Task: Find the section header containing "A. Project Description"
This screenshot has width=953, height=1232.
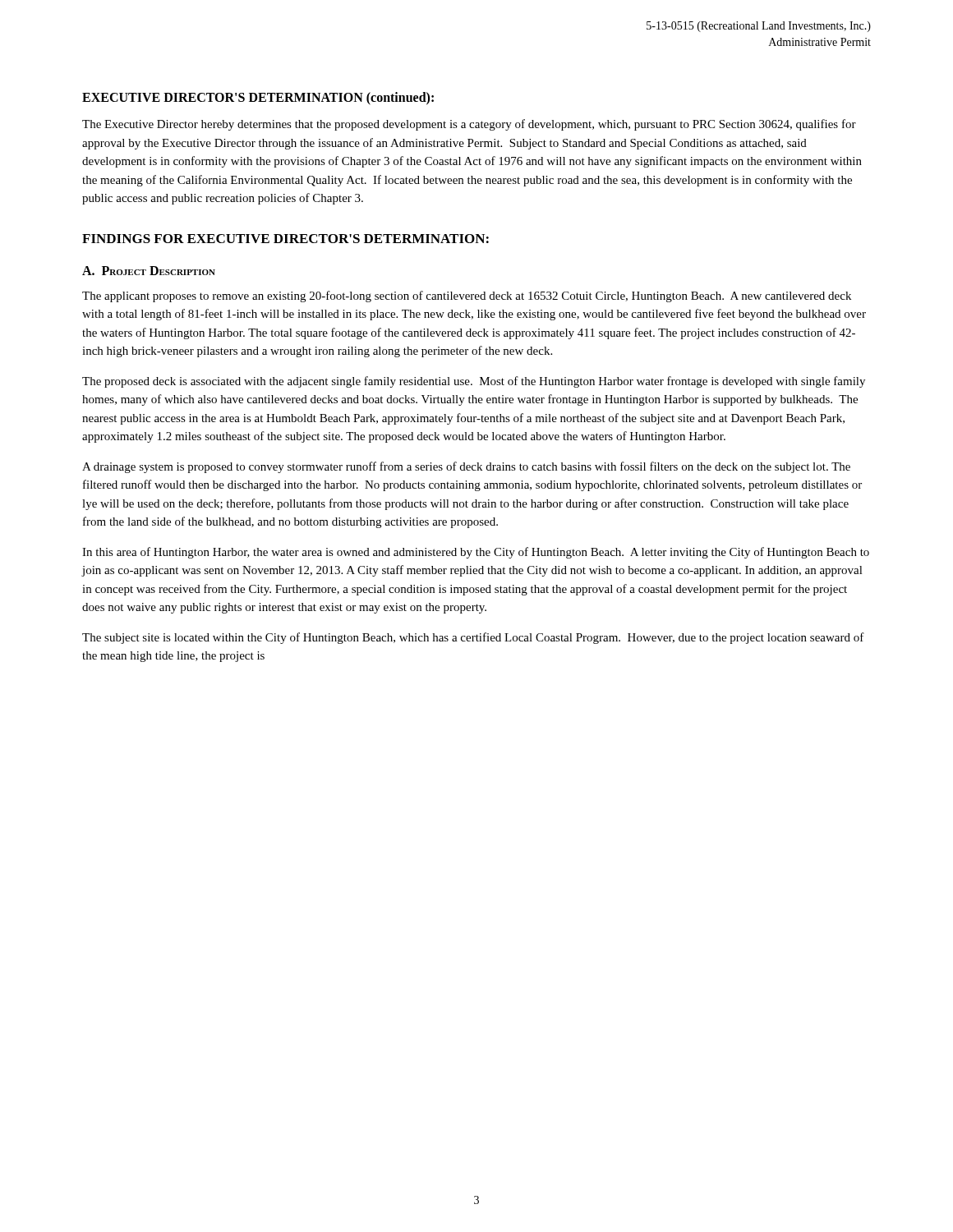Action: point(149,271)
